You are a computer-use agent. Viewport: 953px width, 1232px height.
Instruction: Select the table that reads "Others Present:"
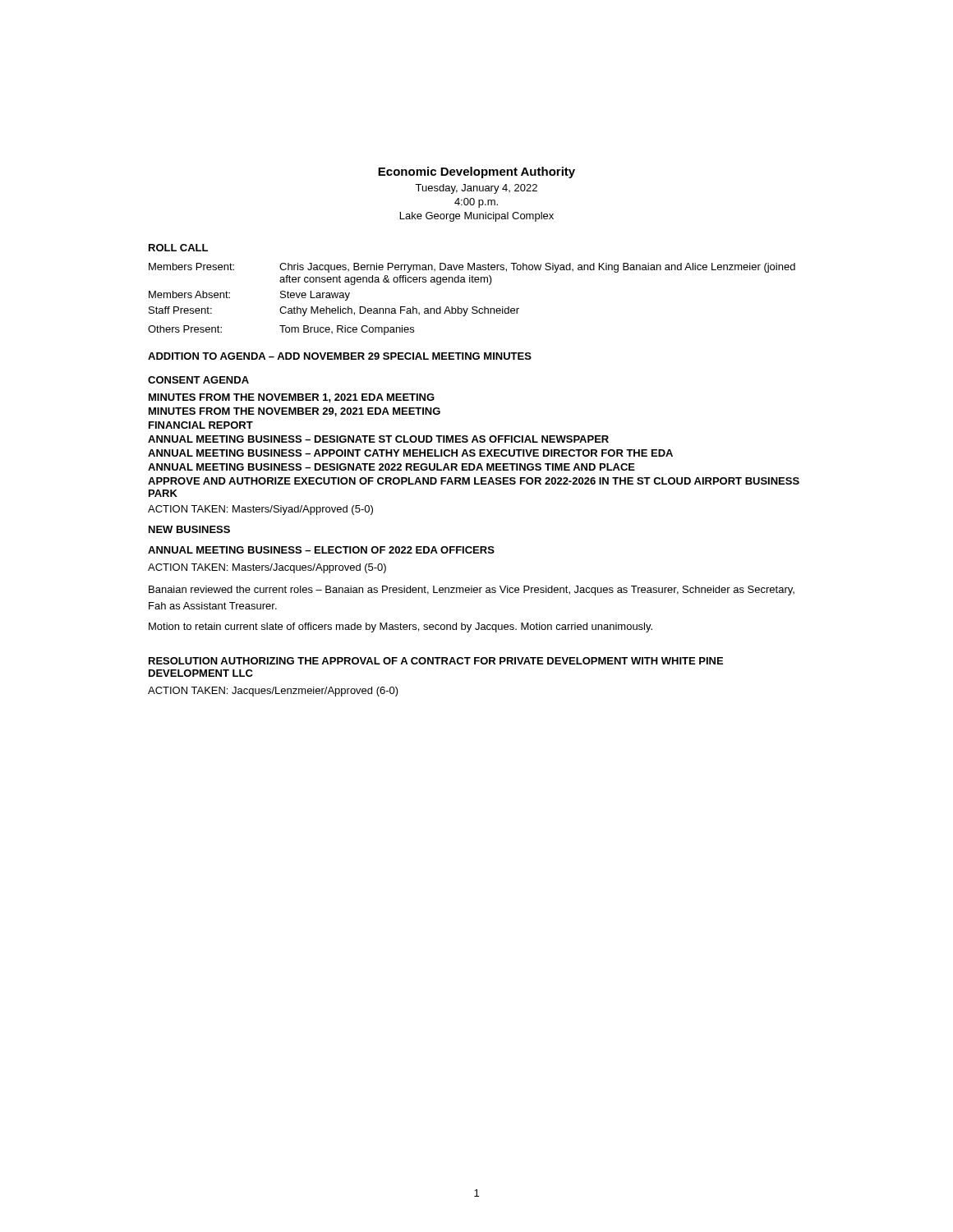coord(476,298)
